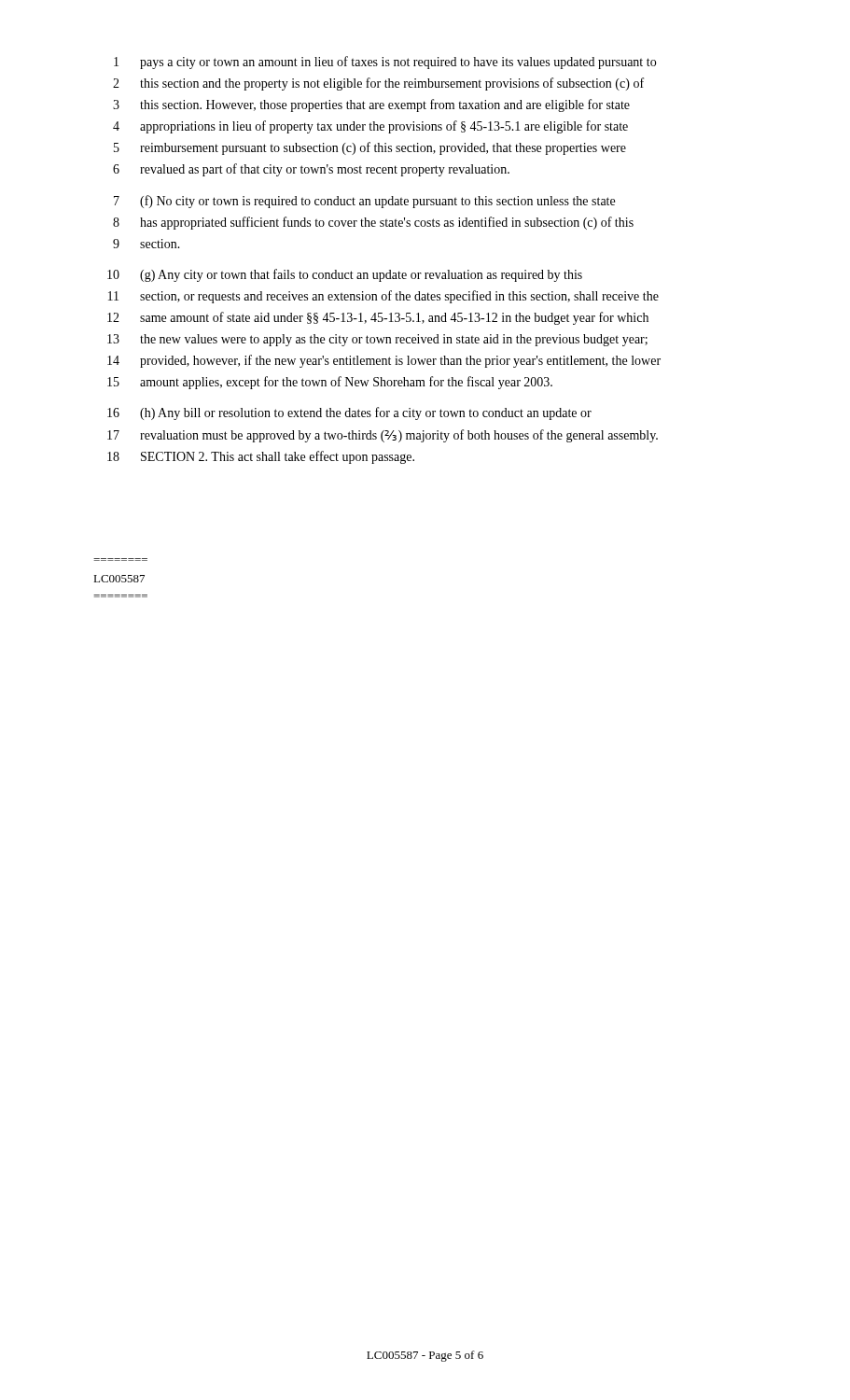This screenshot has width=850, height=1400.
Task: Click the passage that begins "1 pays a city"
Action: (427, 62)
